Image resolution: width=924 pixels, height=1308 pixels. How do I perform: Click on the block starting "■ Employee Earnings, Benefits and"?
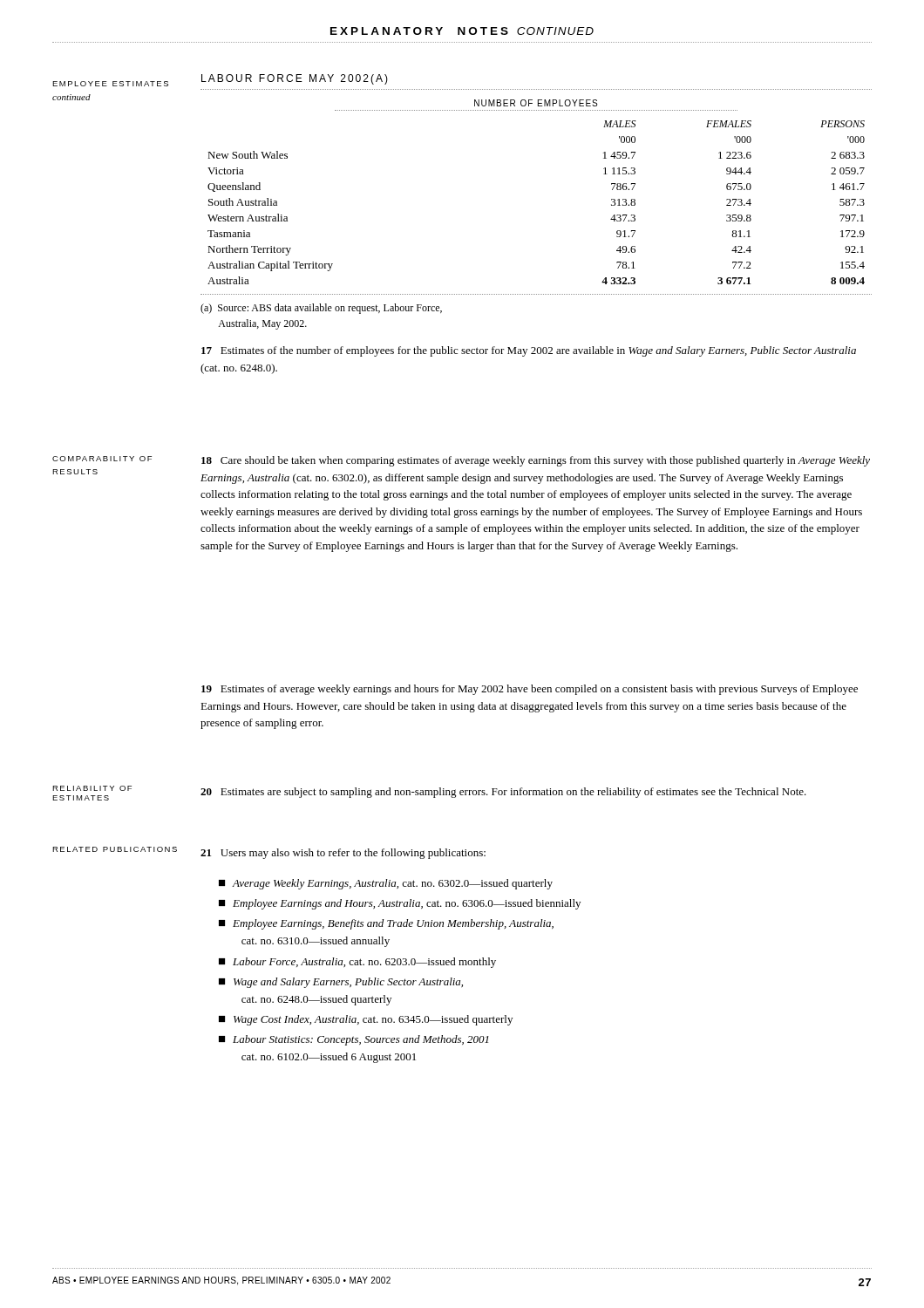386,933
